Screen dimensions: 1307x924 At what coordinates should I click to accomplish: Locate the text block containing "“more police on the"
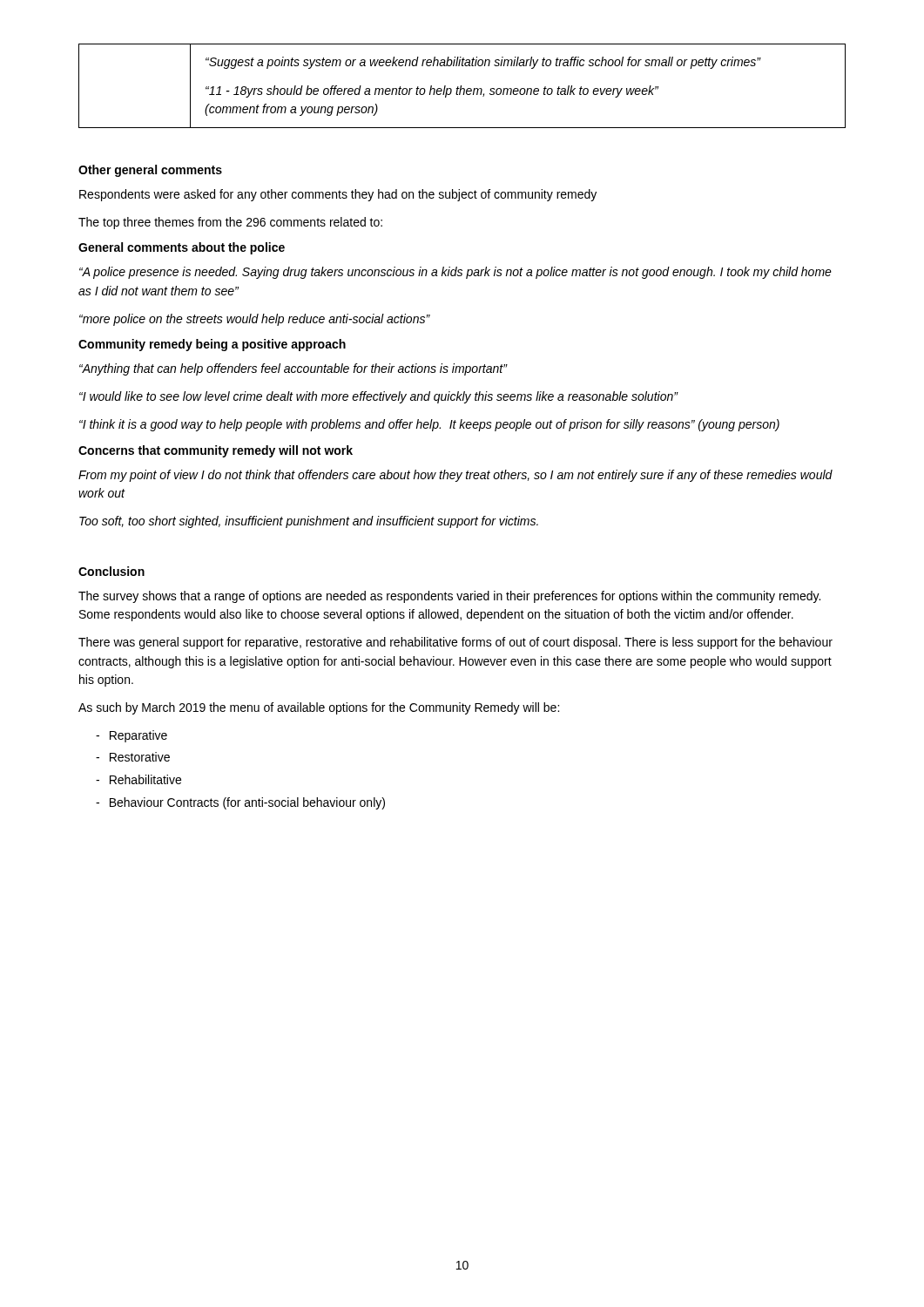coord(254,319)
